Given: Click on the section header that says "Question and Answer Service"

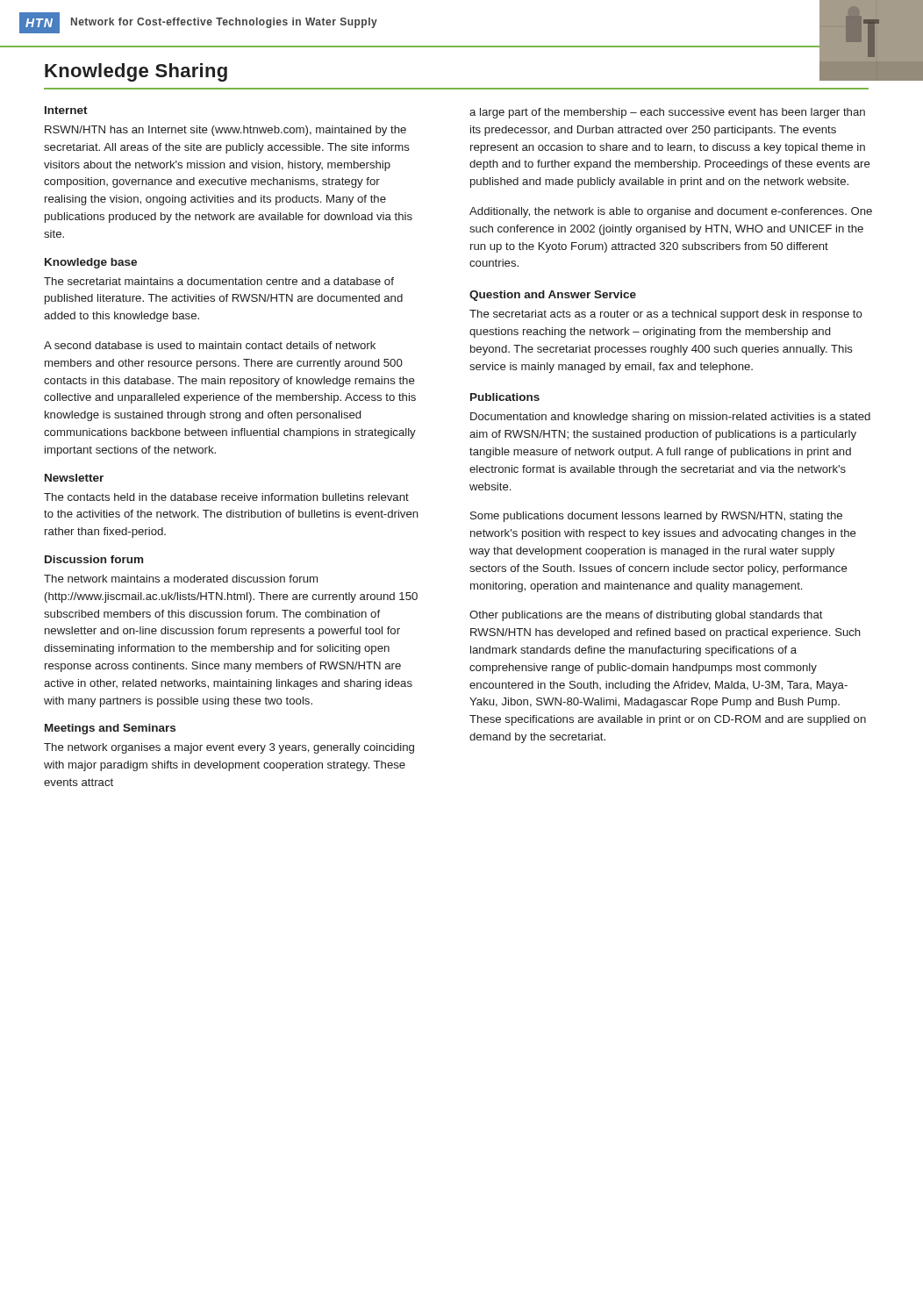Looking at the screenshot, I should pos(553,295).
